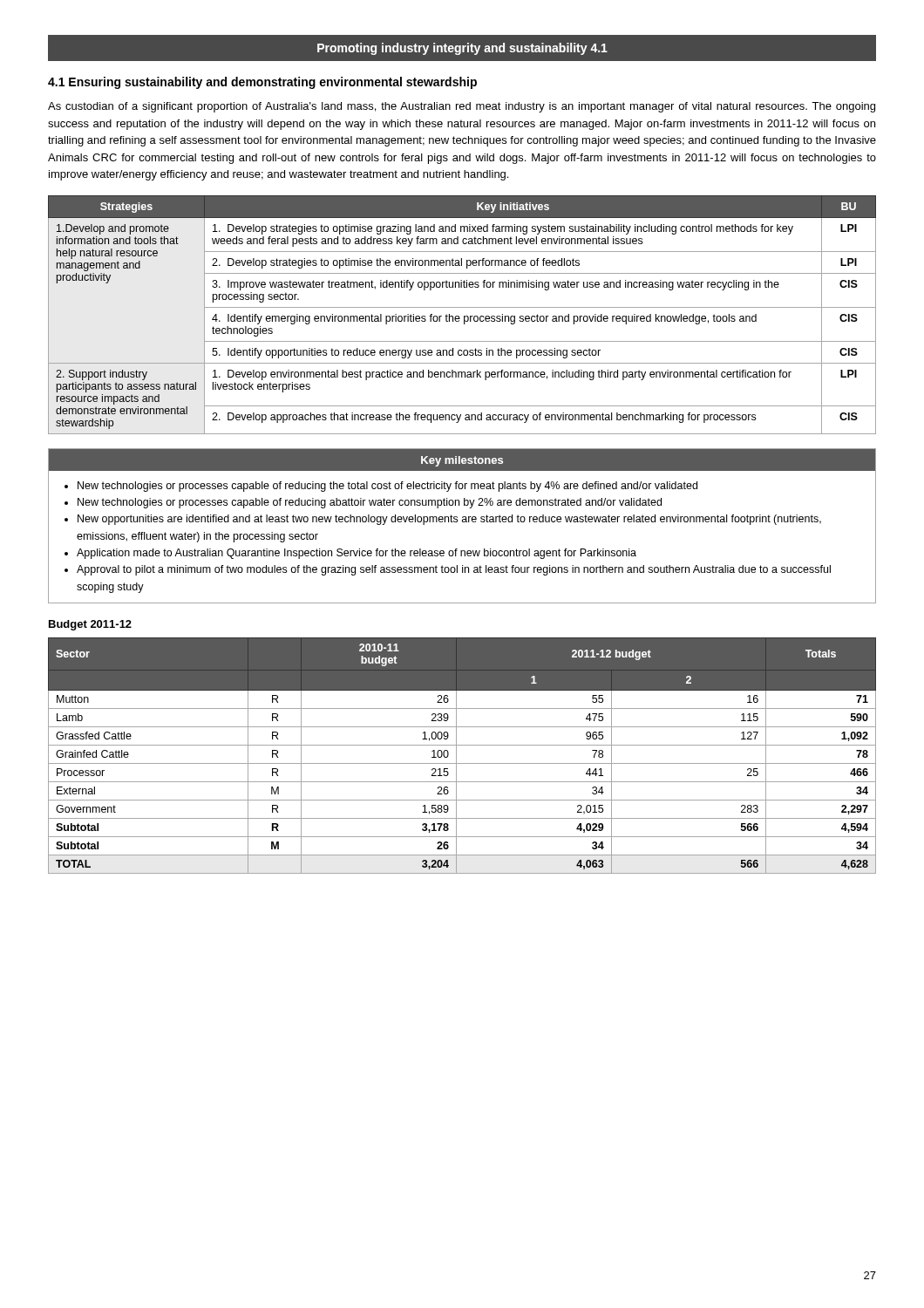Find "Budget 2011-12" on this page

point(90,624)
